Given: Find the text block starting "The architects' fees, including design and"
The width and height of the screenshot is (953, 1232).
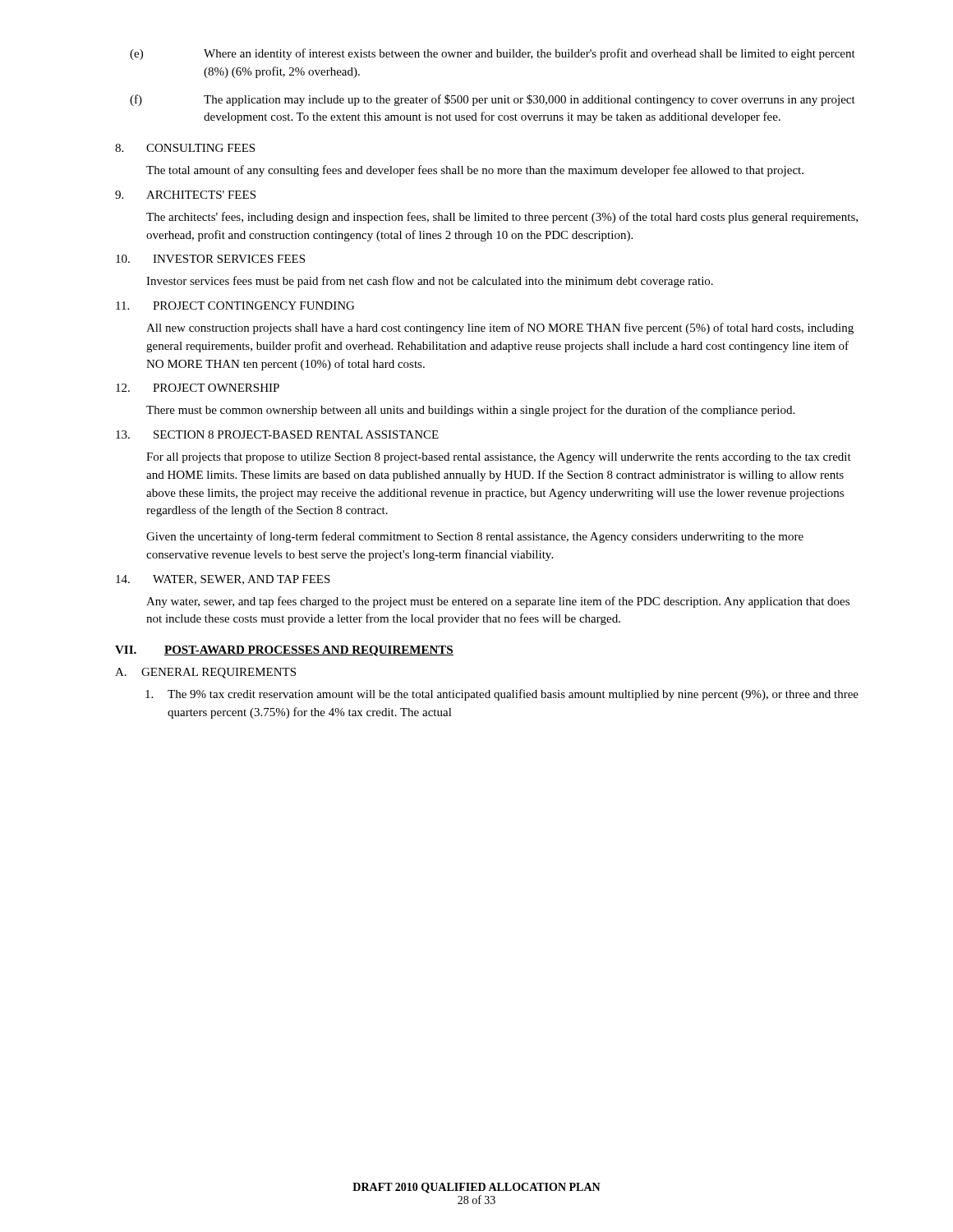Looking at the screenshot, I should 502,226.
